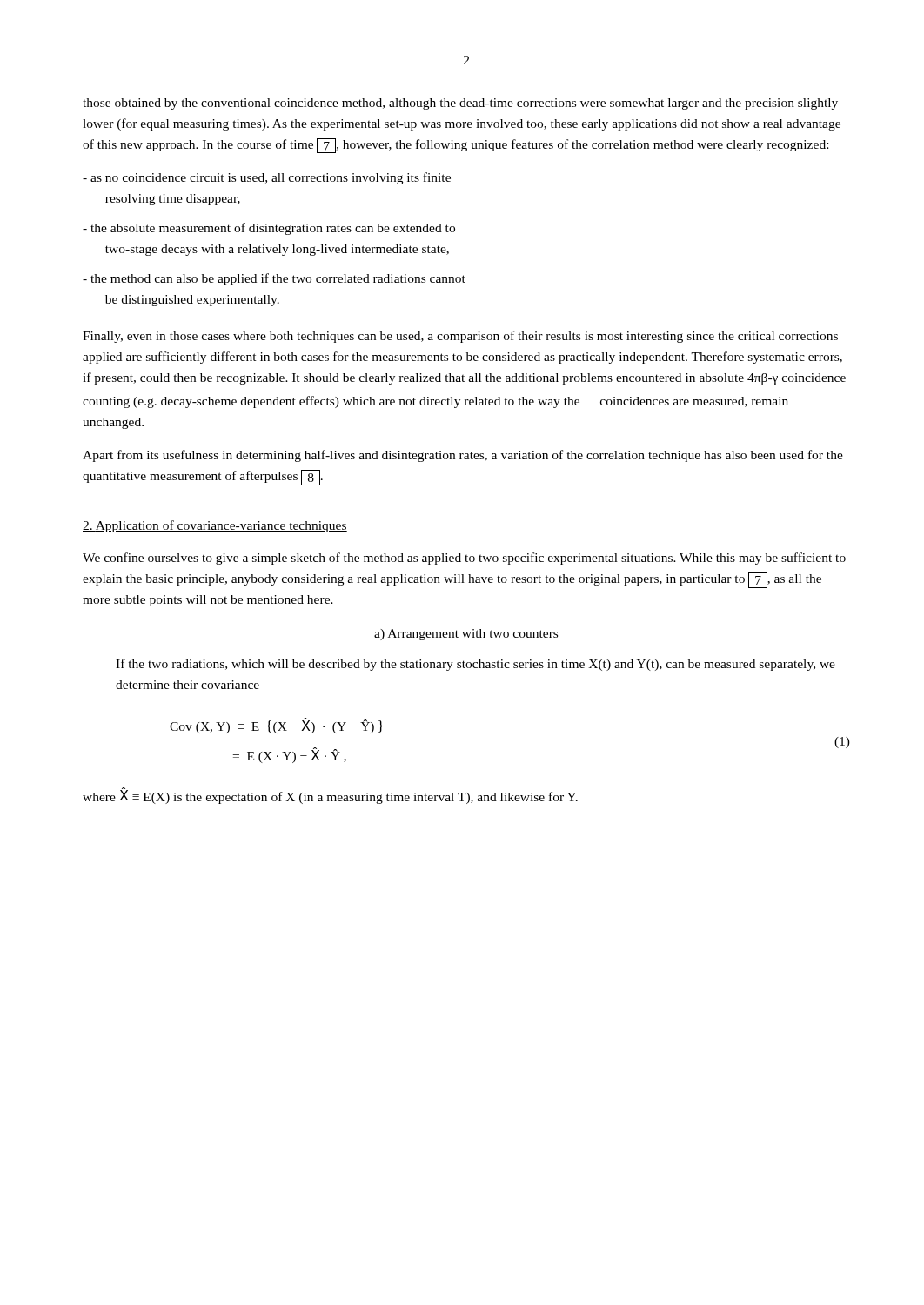Find the element starting "the method can also be applied"

tap(274, 289)
